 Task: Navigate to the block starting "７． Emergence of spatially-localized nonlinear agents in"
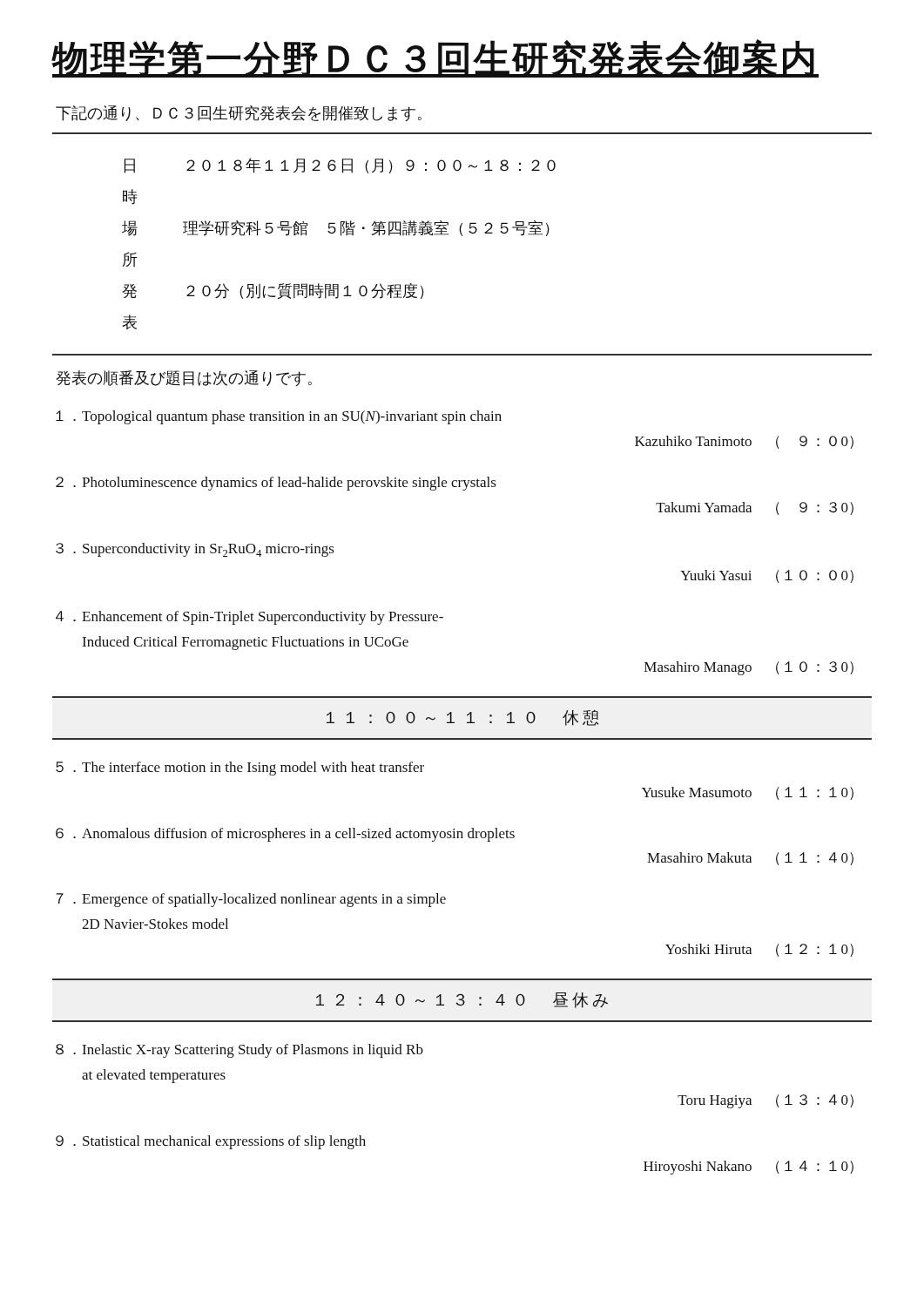pos(251,900)
